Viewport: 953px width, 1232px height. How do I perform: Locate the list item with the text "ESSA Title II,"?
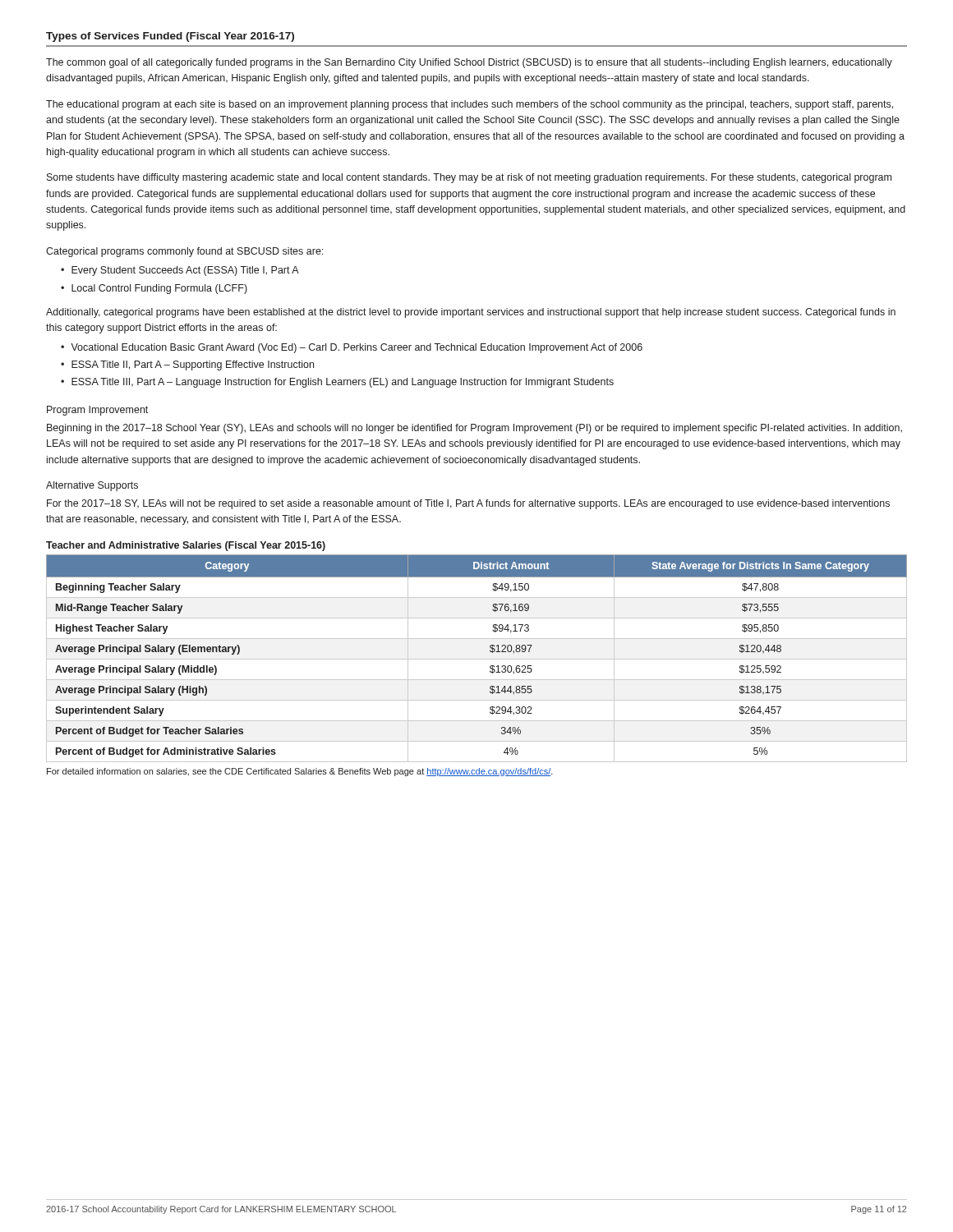pos(193,365)
